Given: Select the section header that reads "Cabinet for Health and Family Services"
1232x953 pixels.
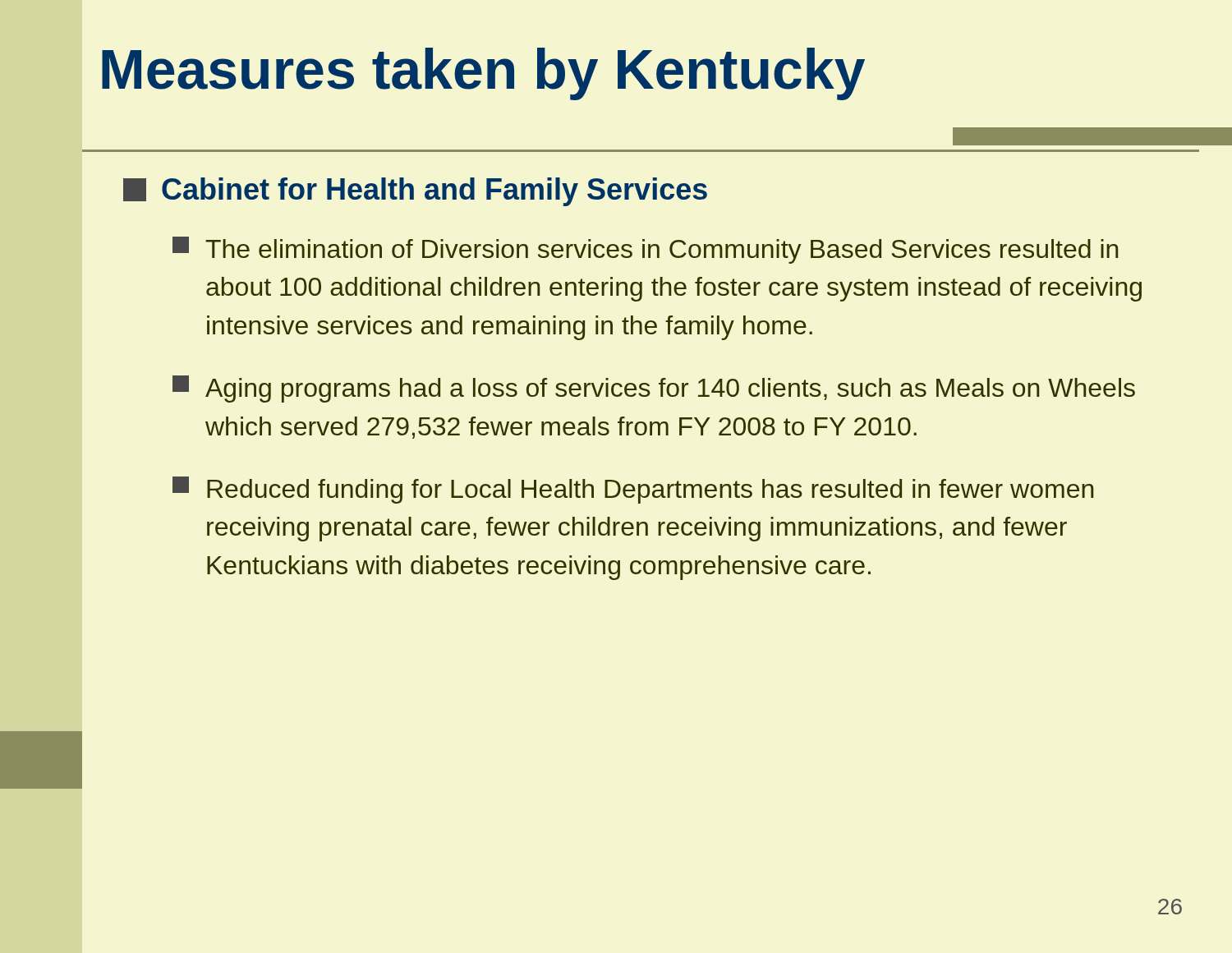Looking at the screenshot, I should tap(416, 190).
